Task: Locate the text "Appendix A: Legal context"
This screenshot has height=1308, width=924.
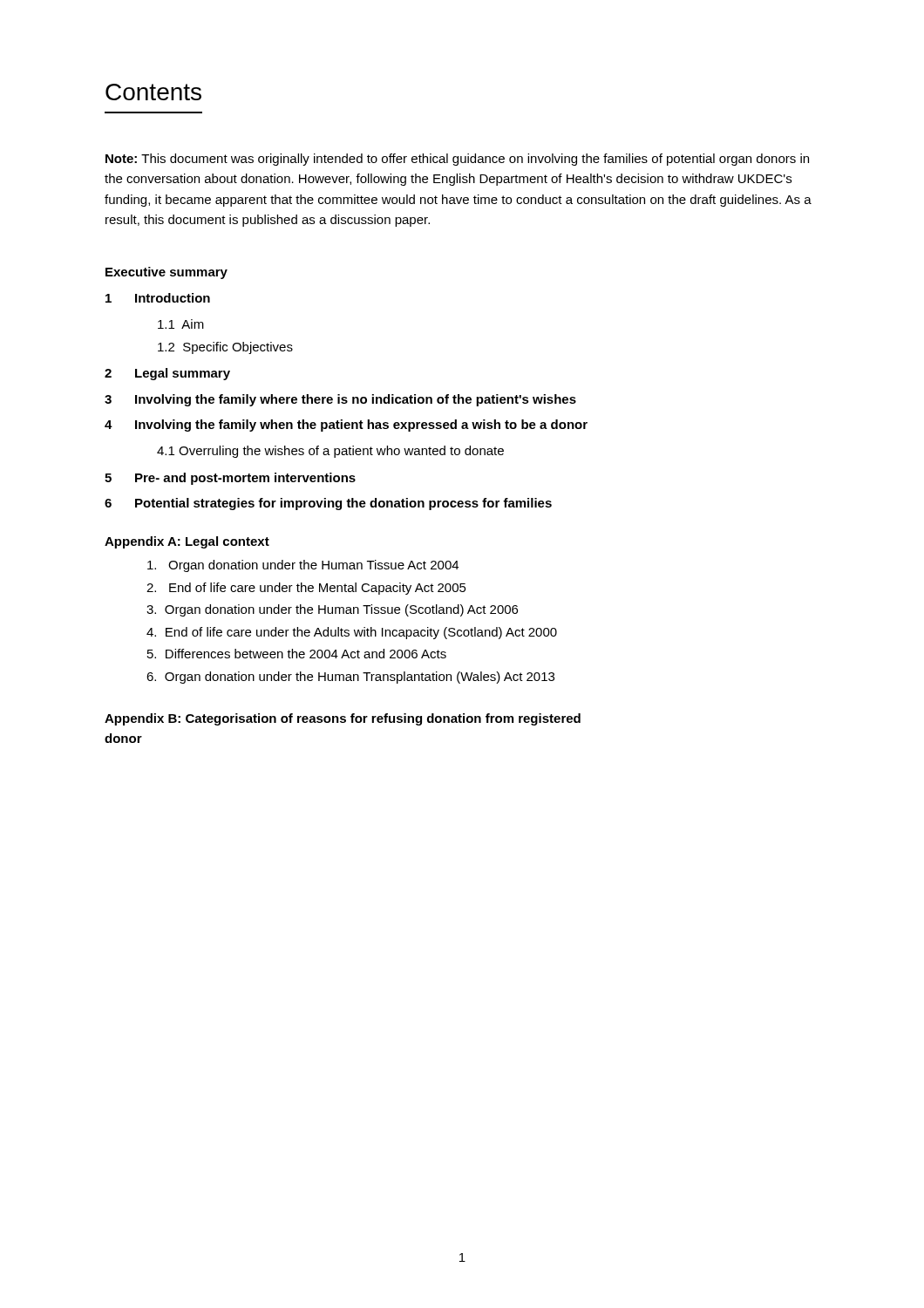Action: pos(187,541)
